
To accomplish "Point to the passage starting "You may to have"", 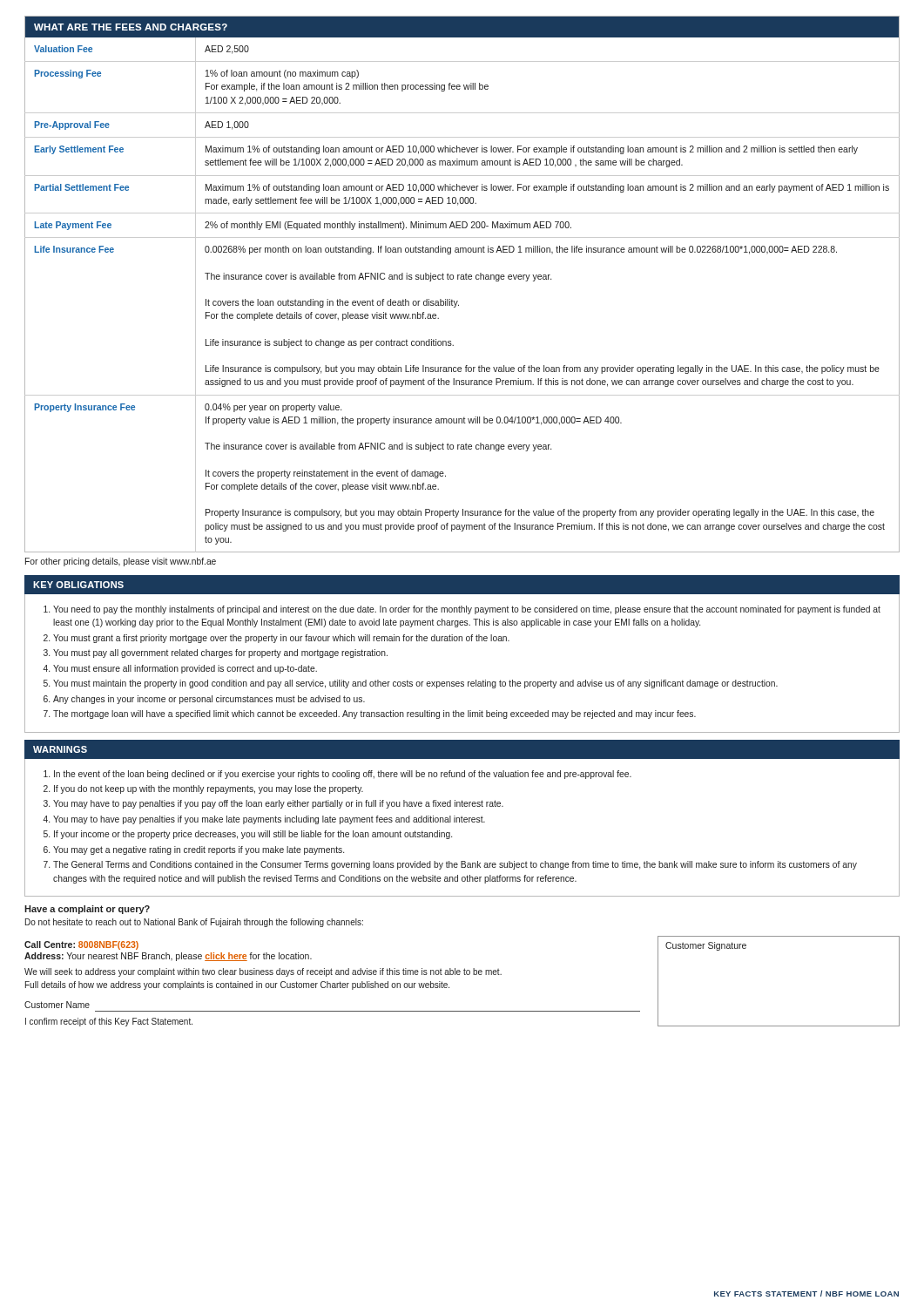I will coord(269,819).
